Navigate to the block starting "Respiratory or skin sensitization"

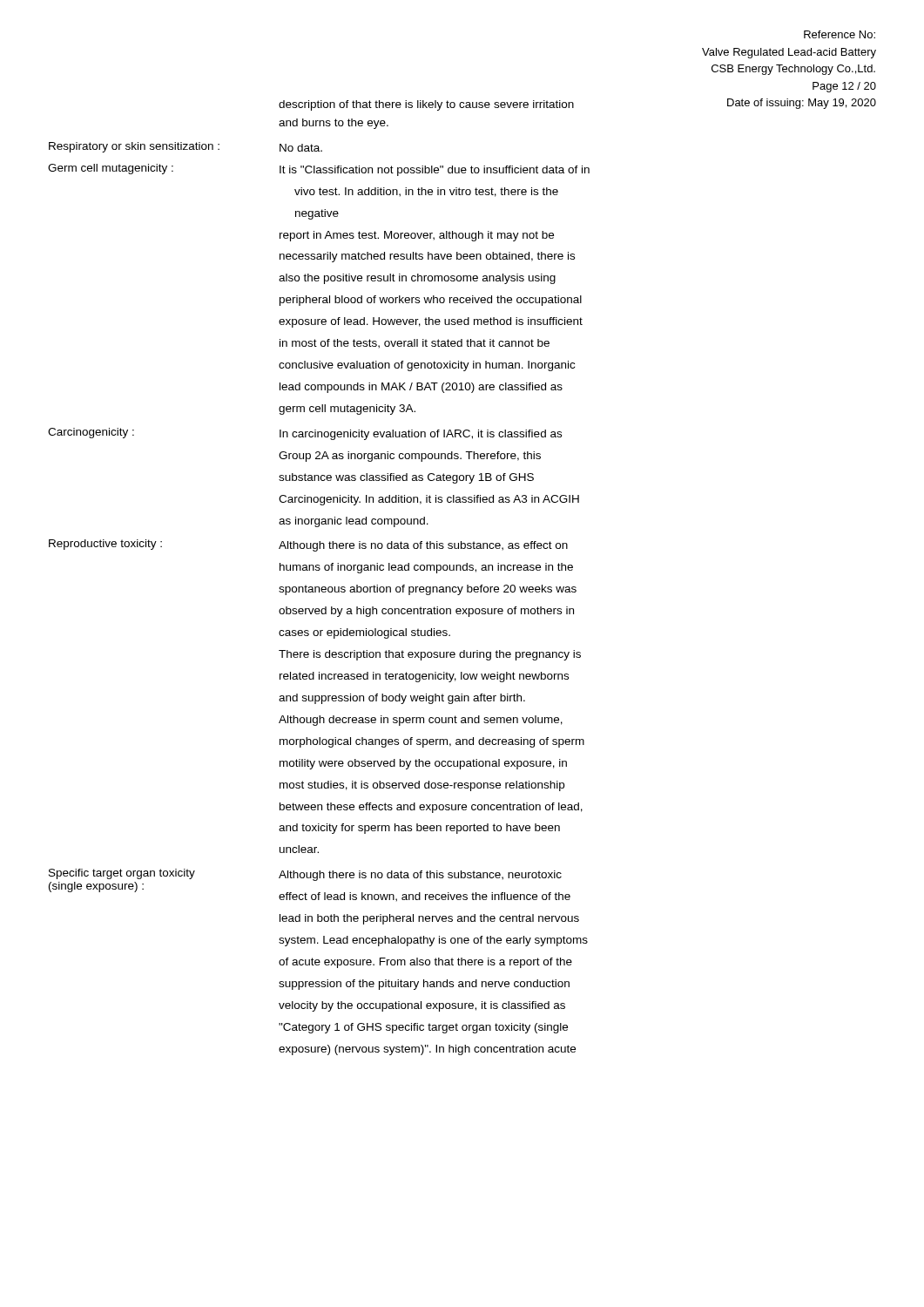click(x=185, y=147)
